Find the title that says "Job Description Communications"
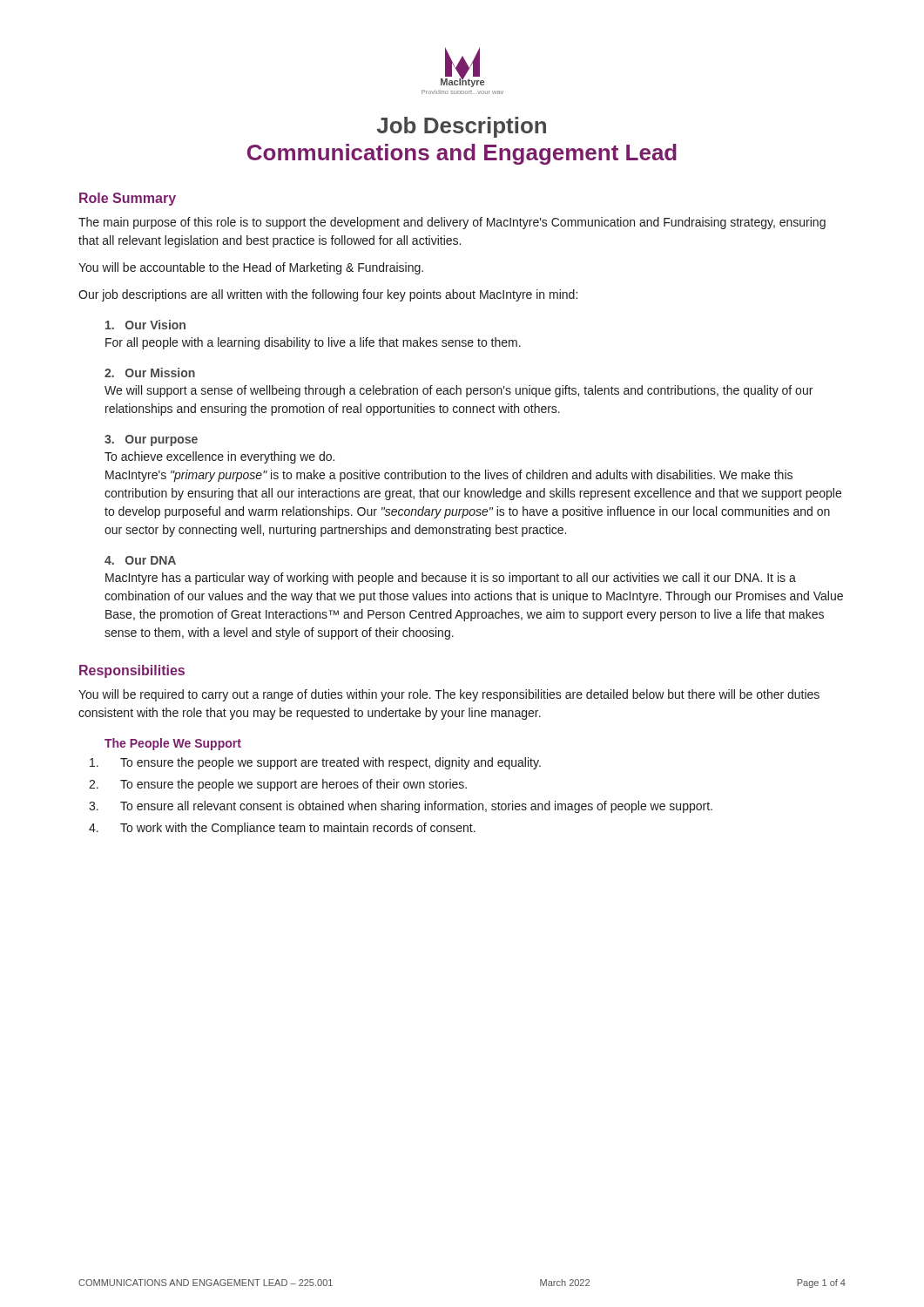924x1307 pixels. tap(462, 139)
